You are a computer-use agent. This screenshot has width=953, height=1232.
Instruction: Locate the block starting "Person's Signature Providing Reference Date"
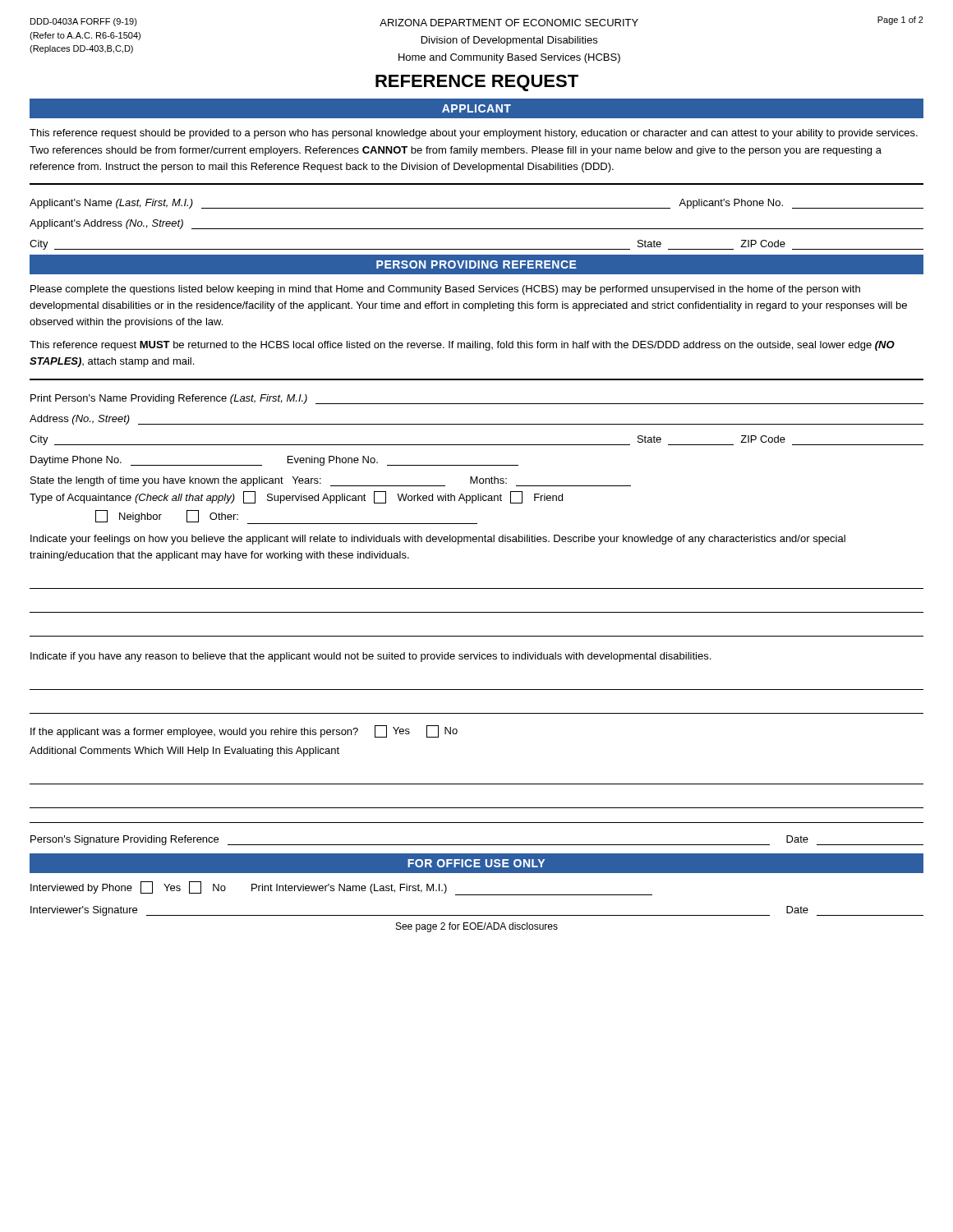coord(476,837)
